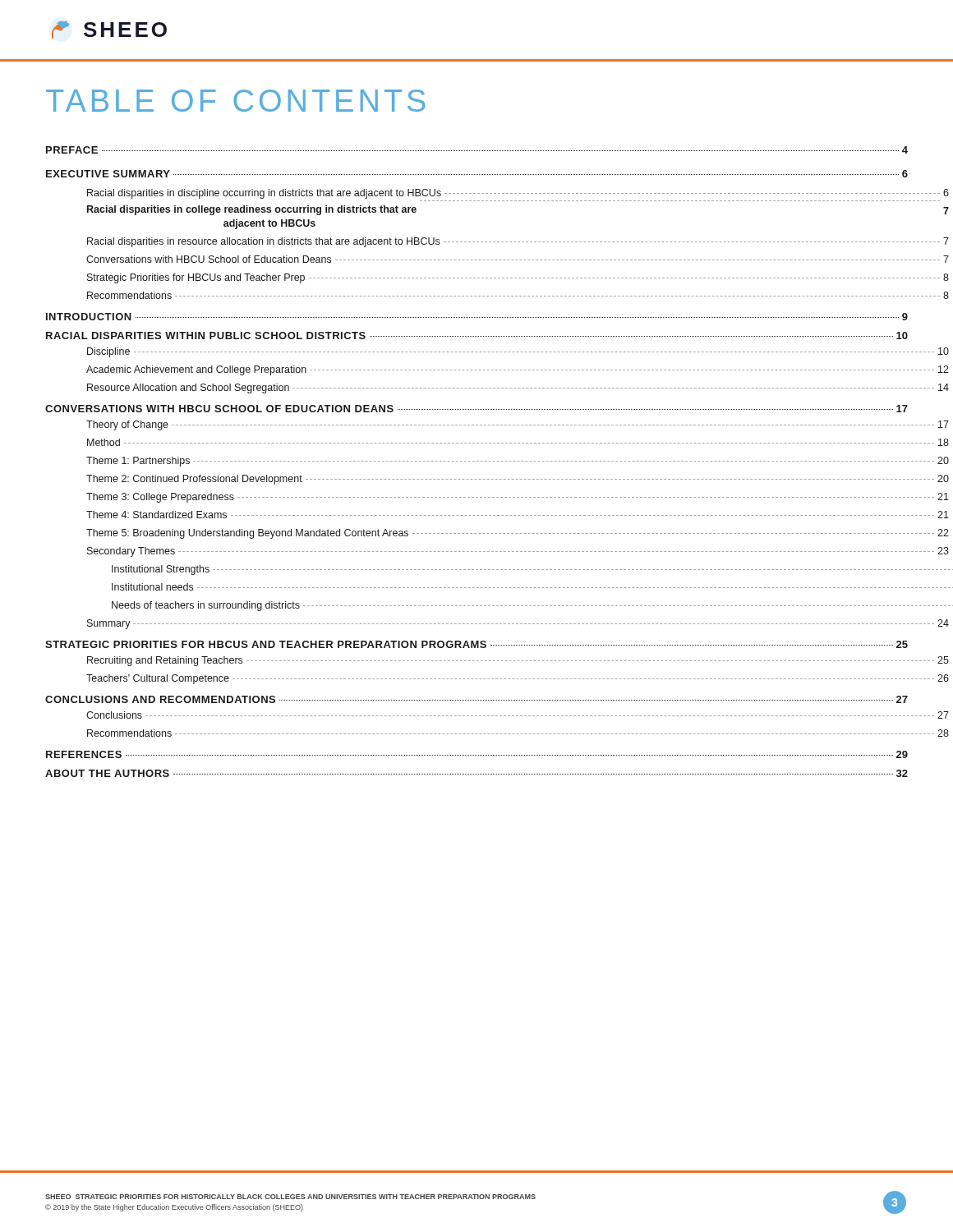Viewport: 953px width, 1232px height.
Task: Find the list item containing "CONVERSATIONS WITH HBCU SCHOOL OF"
Action: (476, 408)
